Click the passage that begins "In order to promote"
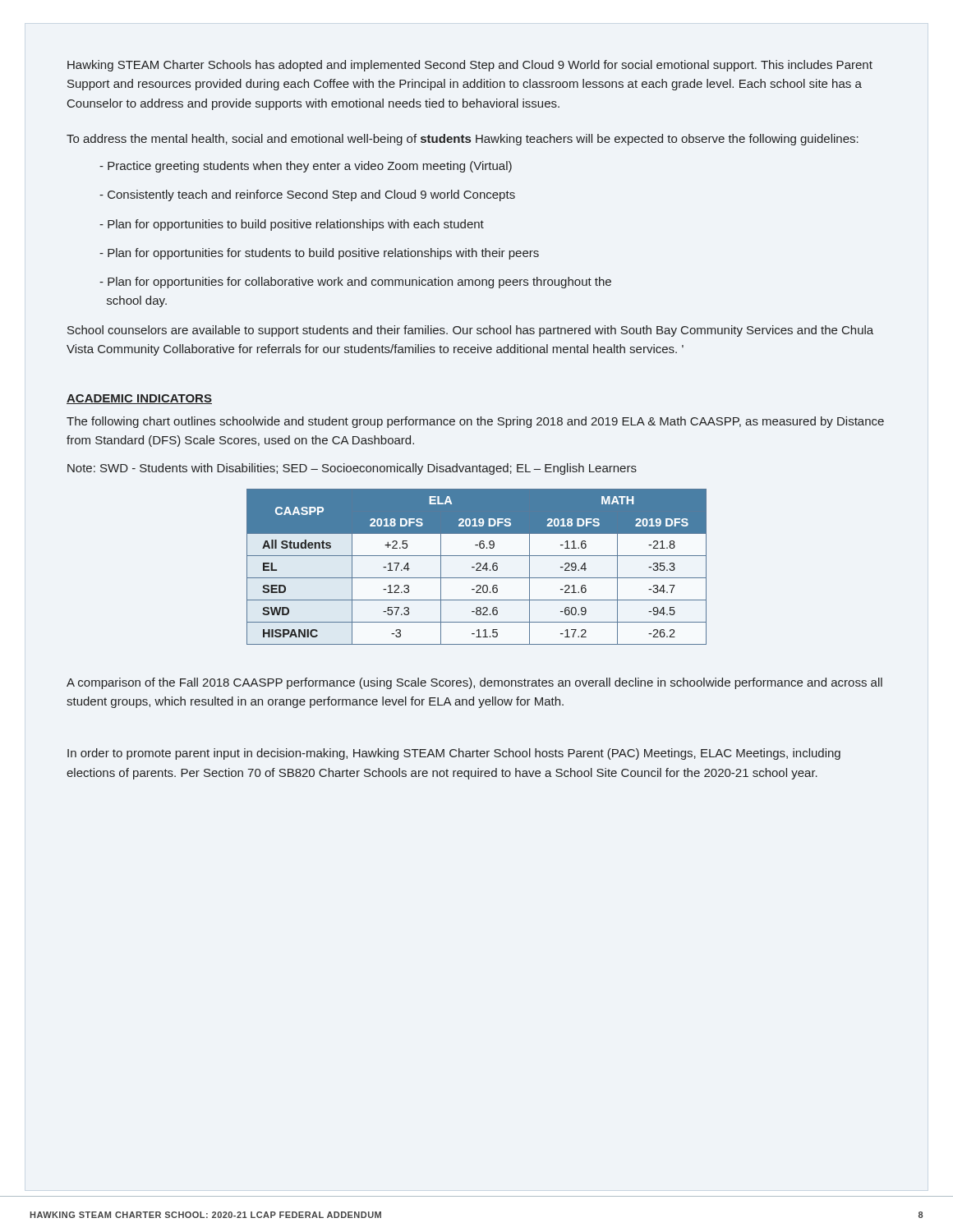This screenshot has height=1232, width=953. click(454, 762)
